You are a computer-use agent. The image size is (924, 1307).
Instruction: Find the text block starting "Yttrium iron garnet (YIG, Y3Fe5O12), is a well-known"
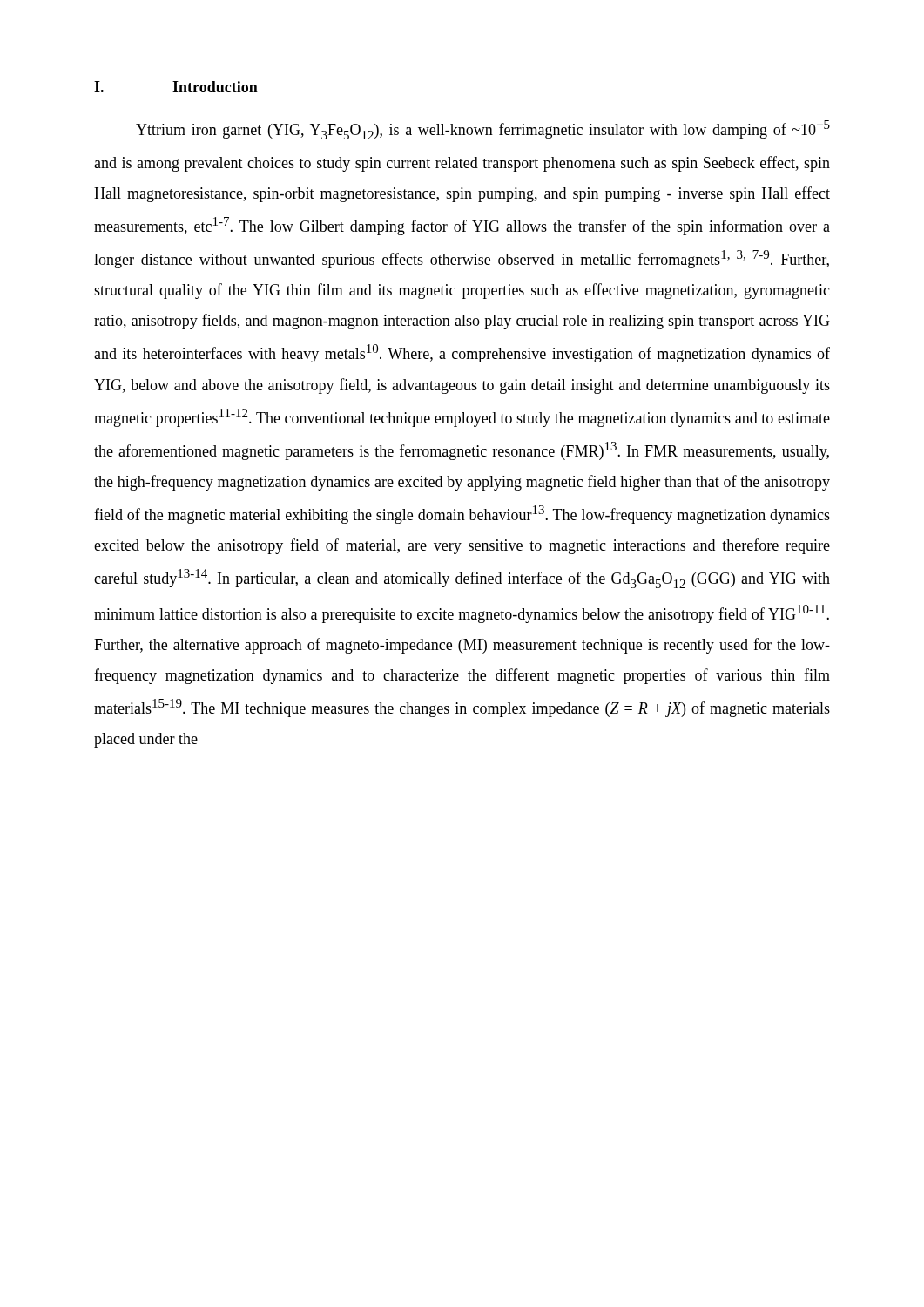pyautogui.click(x=462, y=433)
